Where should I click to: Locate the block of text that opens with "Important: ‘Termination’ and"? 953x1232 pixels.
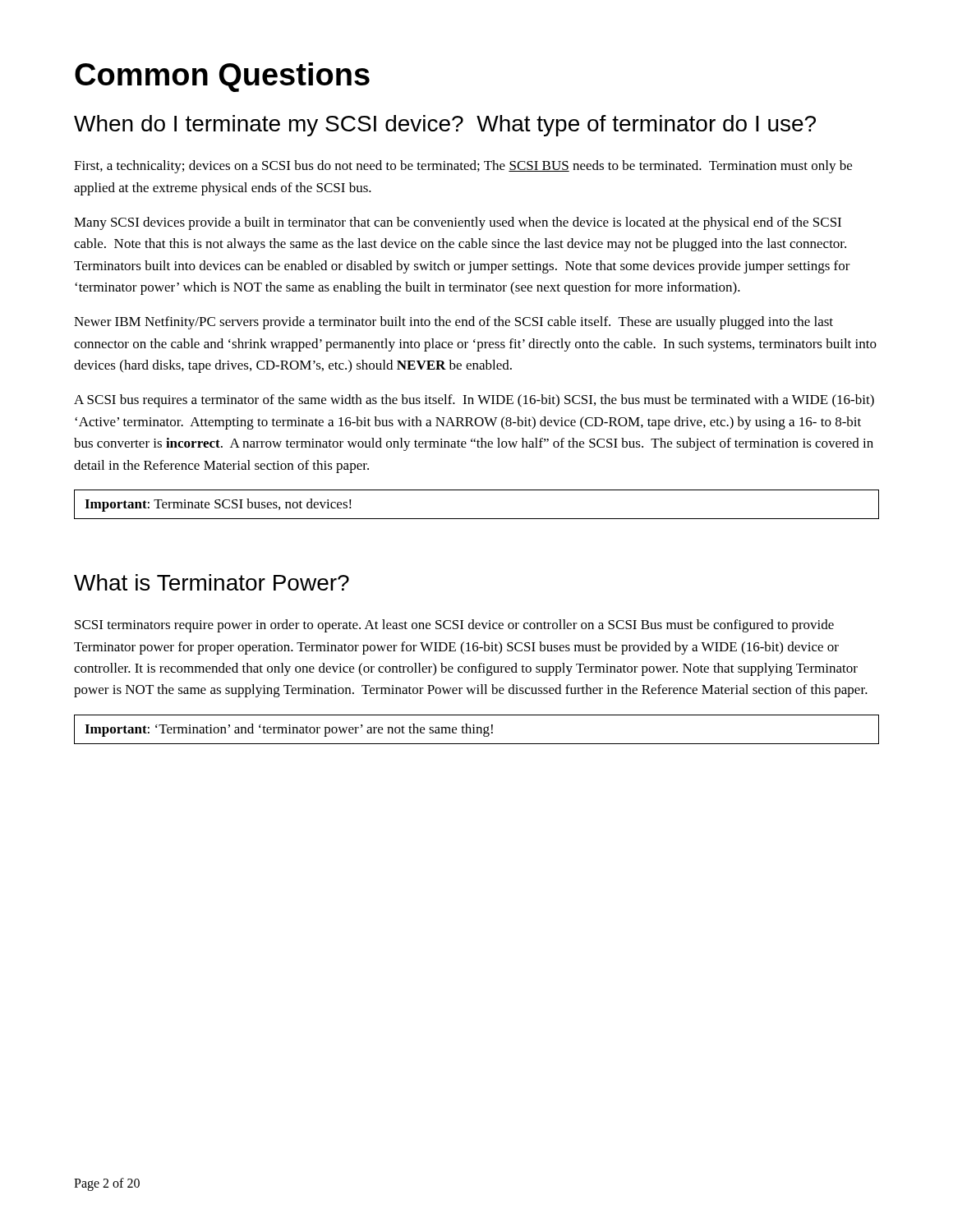[x=290, y=729]
